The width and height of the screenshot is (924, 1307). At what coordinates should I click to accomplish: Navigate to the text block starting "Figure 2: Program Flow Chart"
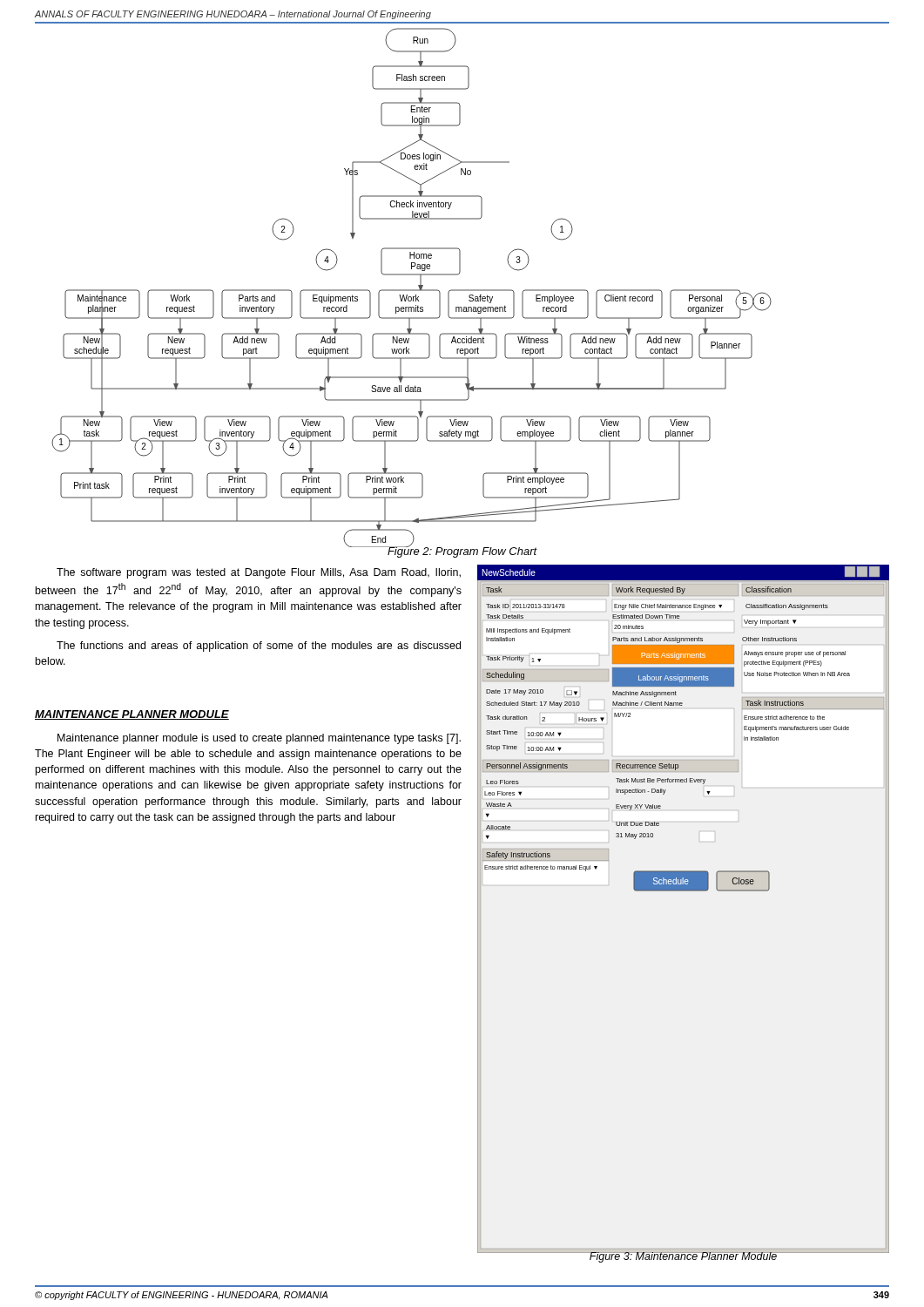pyautogui.click(x=462, y=551)
